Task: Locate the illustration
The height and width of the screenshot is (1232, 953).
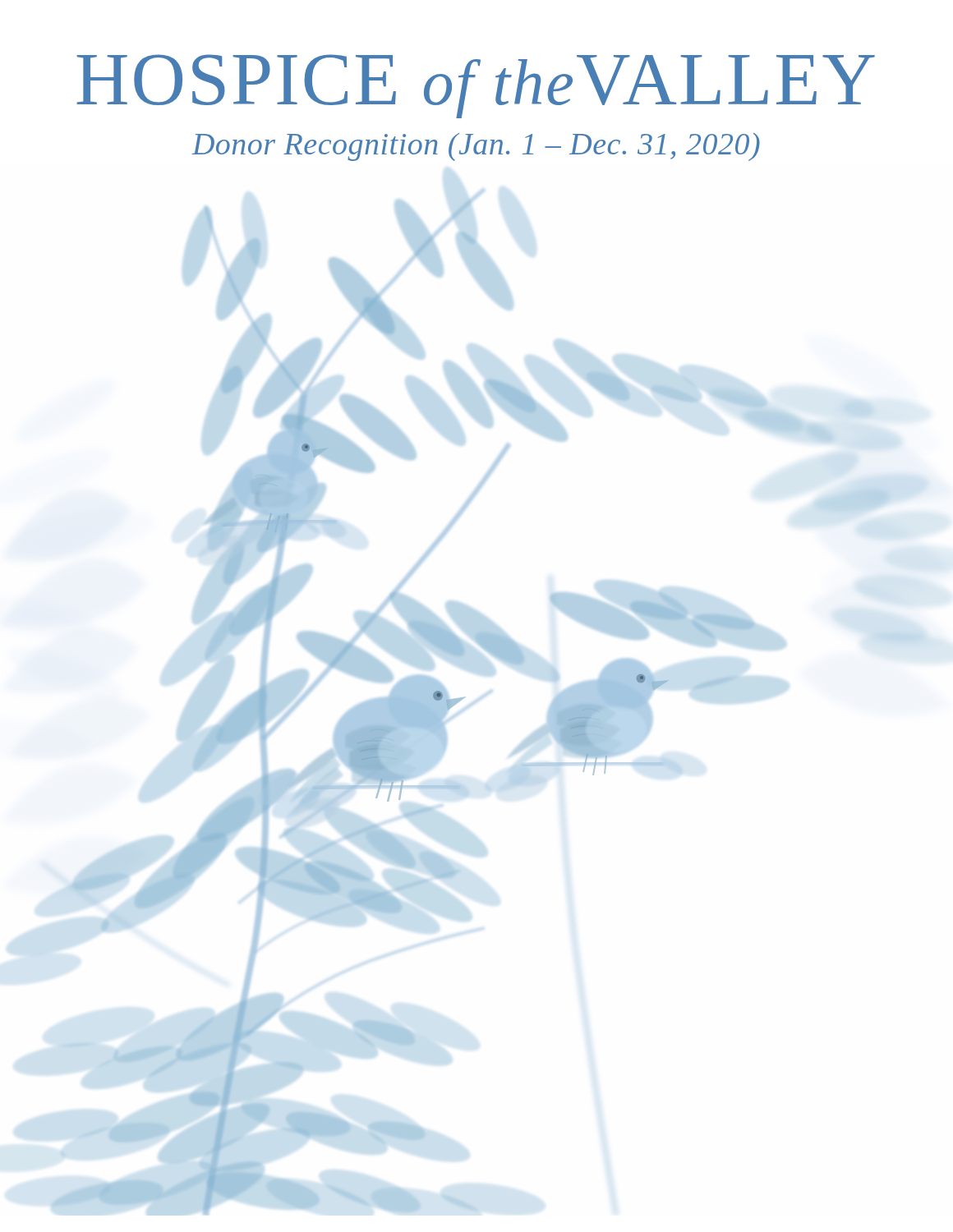Action: pyautogui.click(x=476, y=690)
